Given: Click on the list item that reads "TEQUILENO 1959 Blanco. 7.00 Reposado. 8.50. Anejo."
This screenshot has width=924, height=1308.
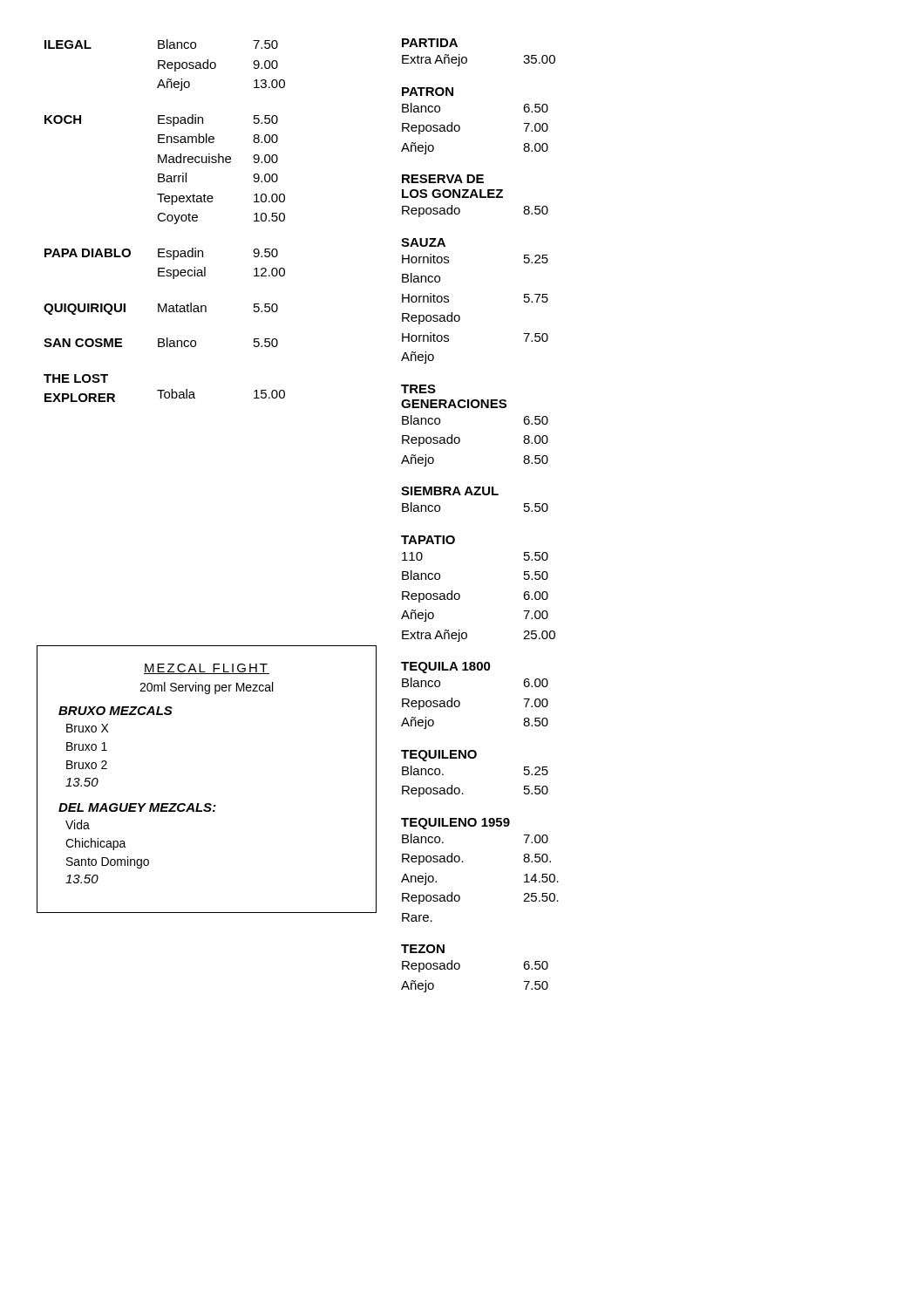Looking at the screenshot, I should pos(455,824).
